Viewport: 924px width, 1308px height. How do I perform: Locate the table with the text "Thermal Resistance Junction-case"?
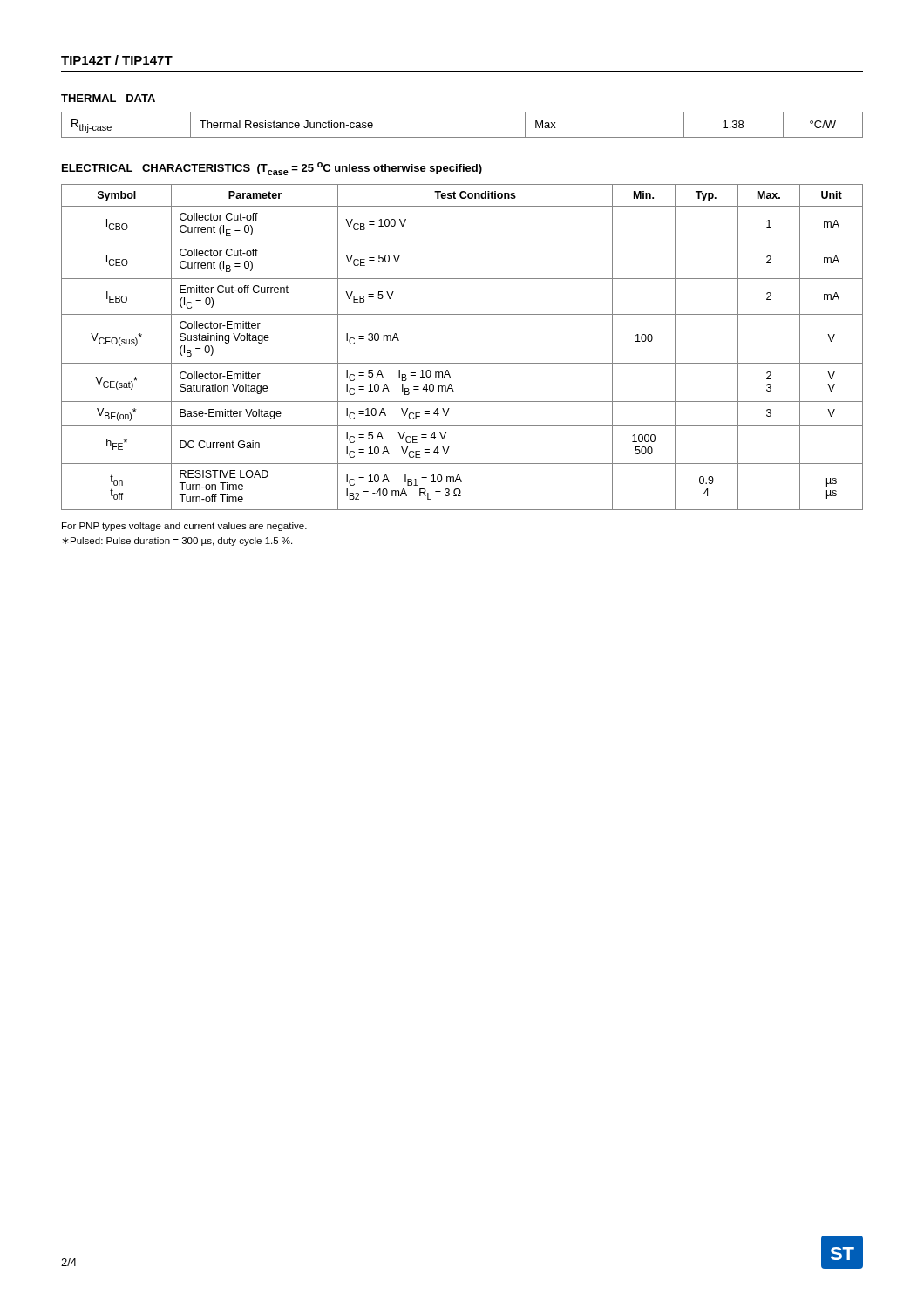tap(462, 125)
